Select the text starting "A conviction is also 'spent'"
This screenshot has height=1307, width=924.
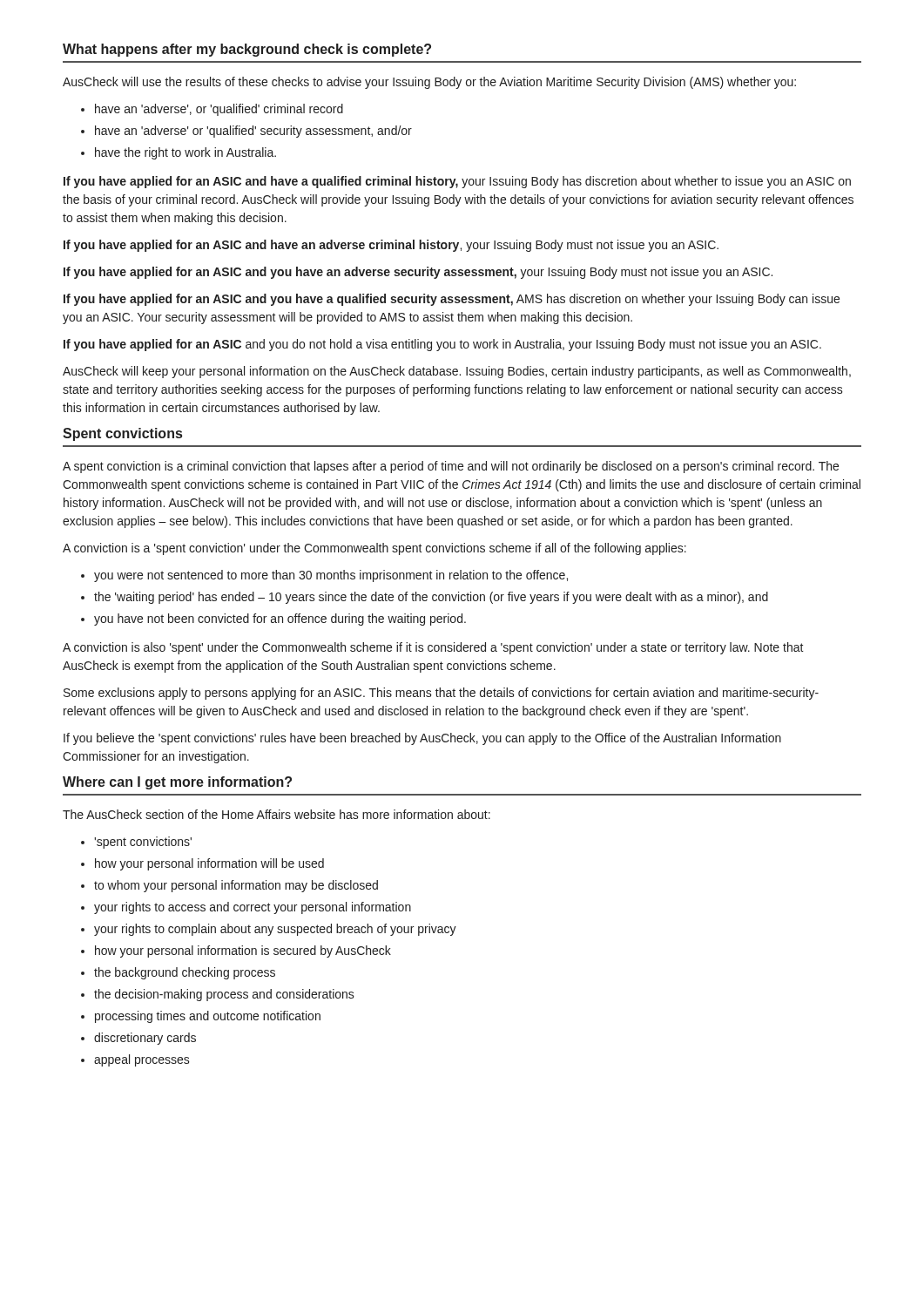[x=462, y=657]
